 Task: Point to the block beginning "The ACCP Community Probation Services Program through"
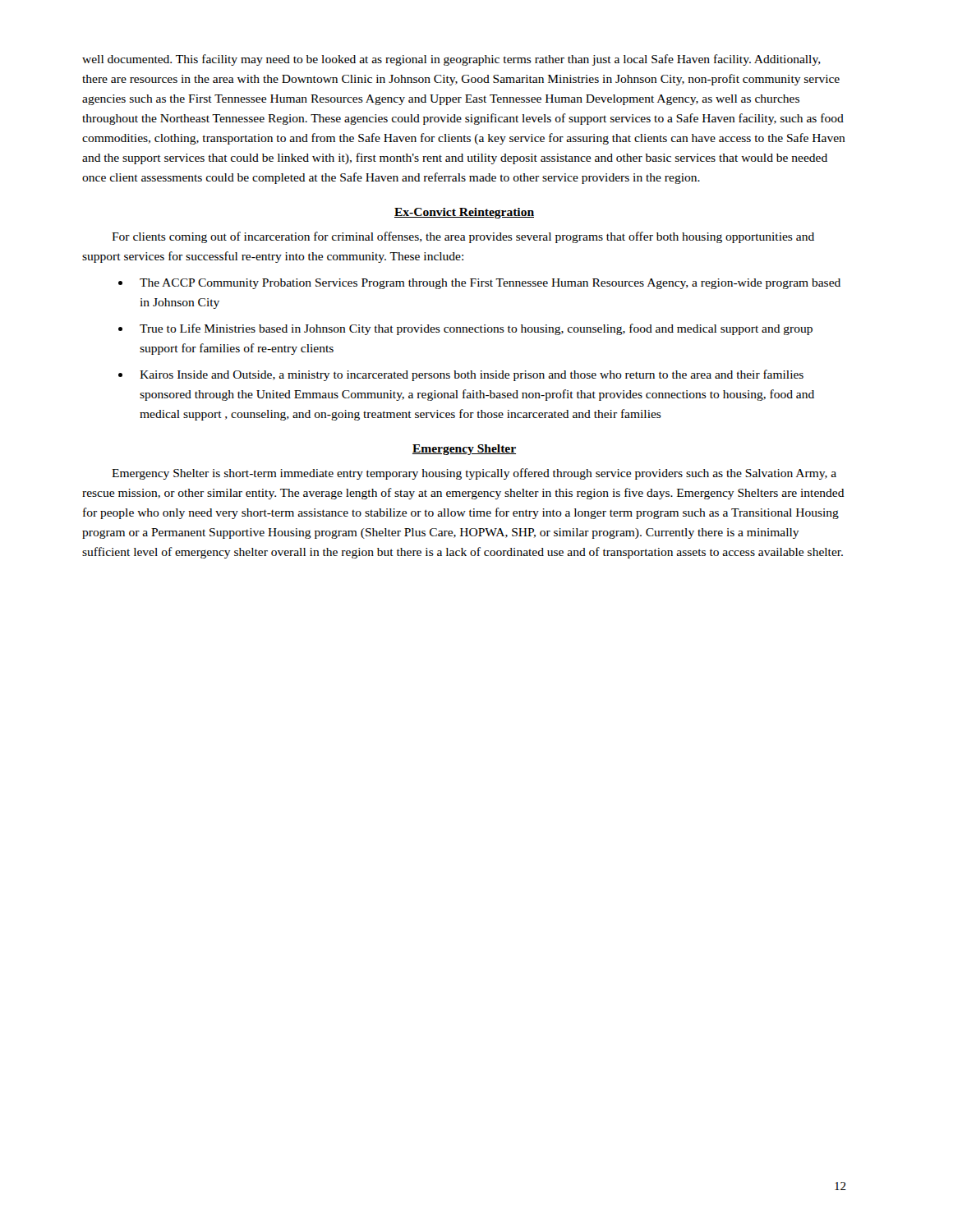[x=490, y=292]
